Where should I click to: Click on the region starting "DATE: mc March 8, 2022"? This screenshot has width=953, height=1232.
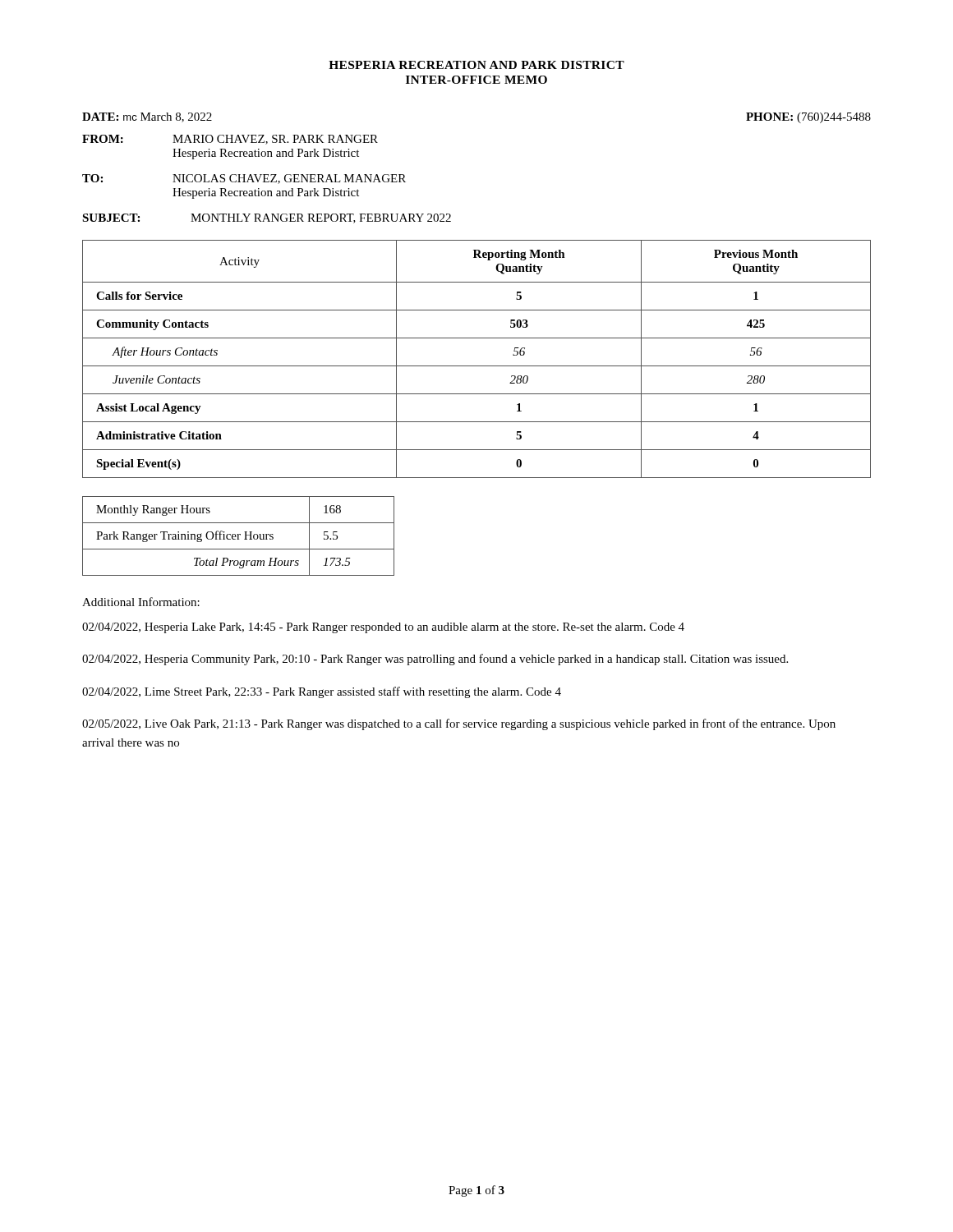click(x=147, y=117)
